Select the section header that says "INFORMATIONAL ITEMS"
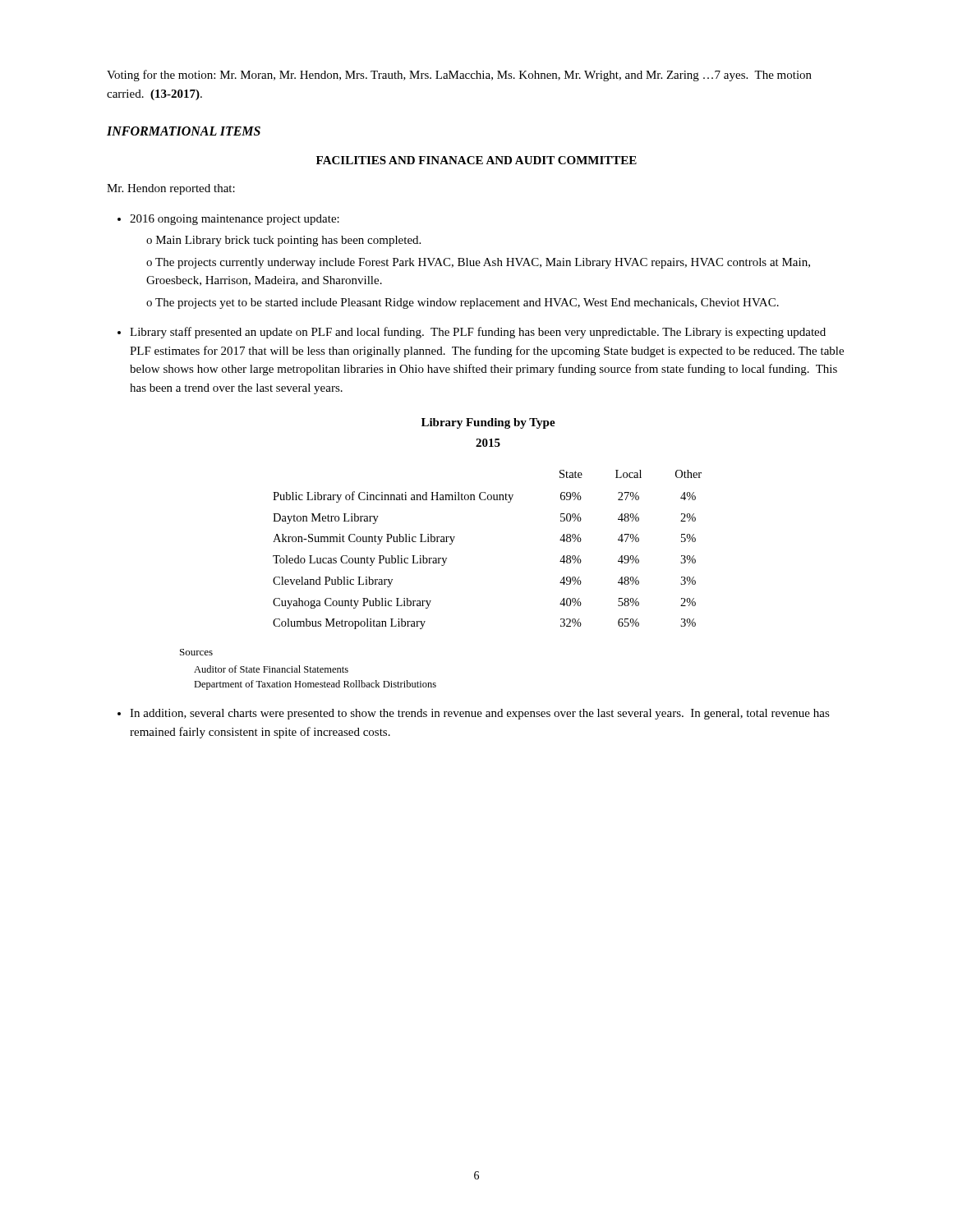 (x=184, y=131)
